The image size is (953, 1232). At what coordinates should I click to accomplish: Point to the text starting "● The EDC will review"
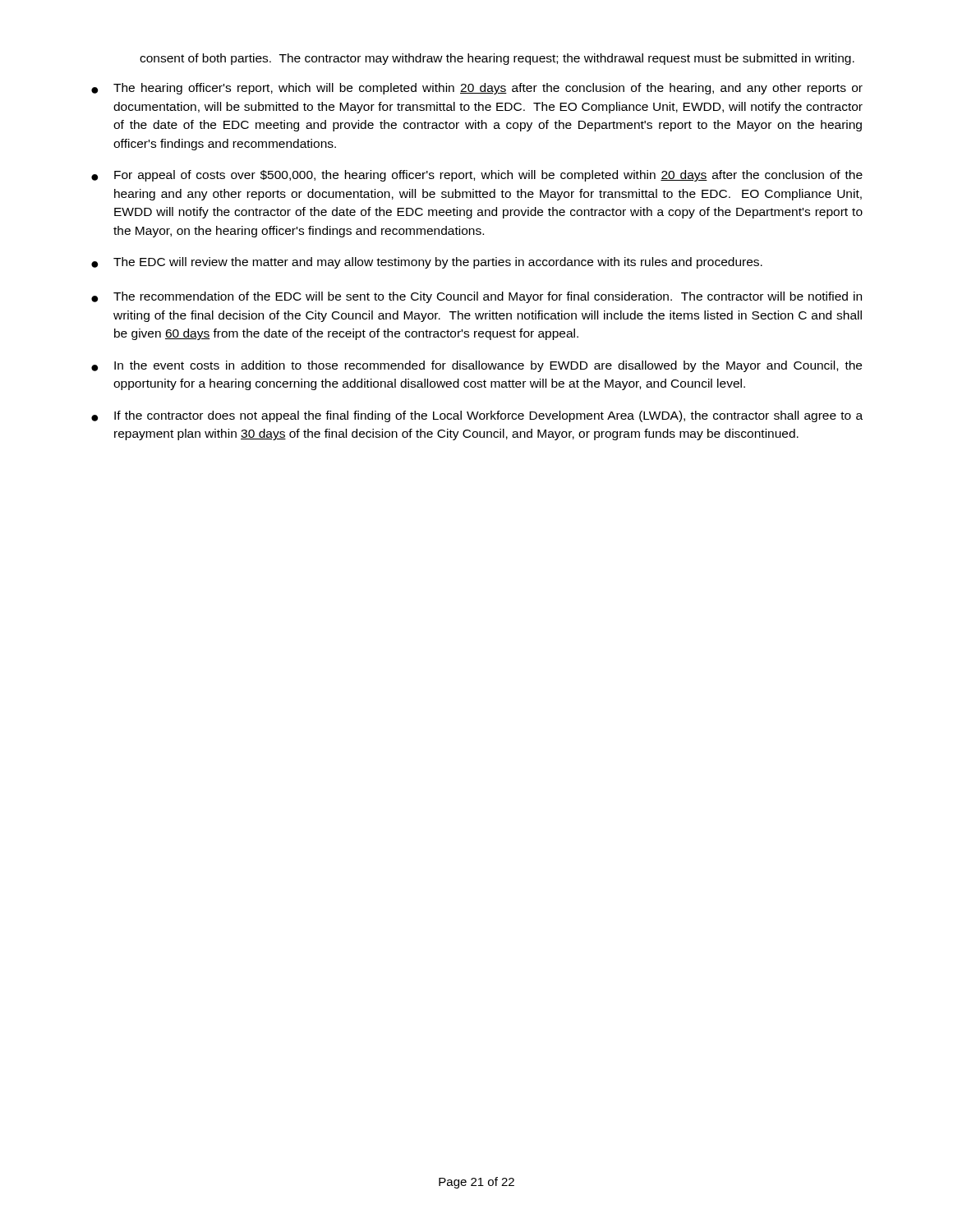(476, 264)
